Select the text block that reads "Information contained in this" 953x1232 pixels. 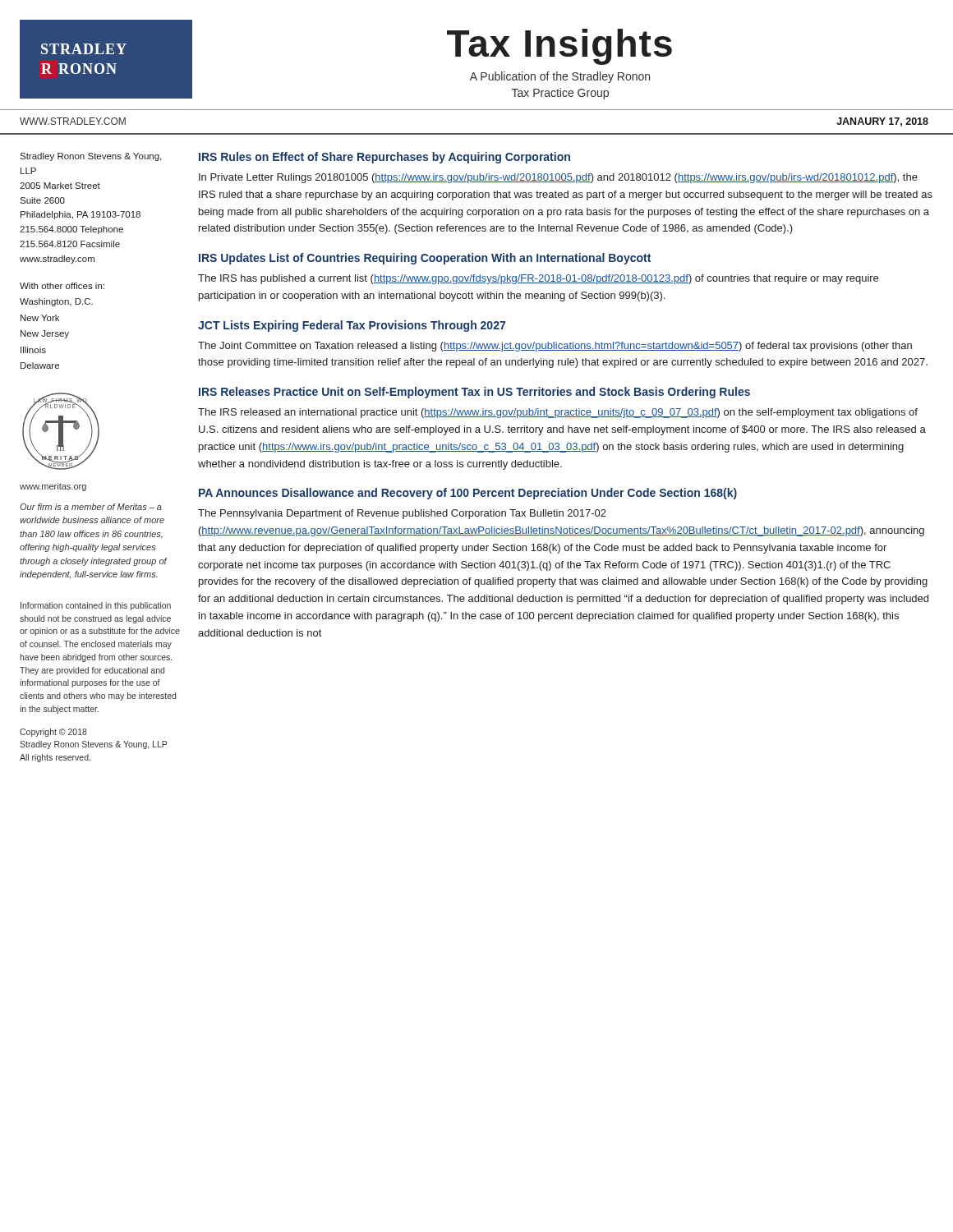[x=100, y=657]
